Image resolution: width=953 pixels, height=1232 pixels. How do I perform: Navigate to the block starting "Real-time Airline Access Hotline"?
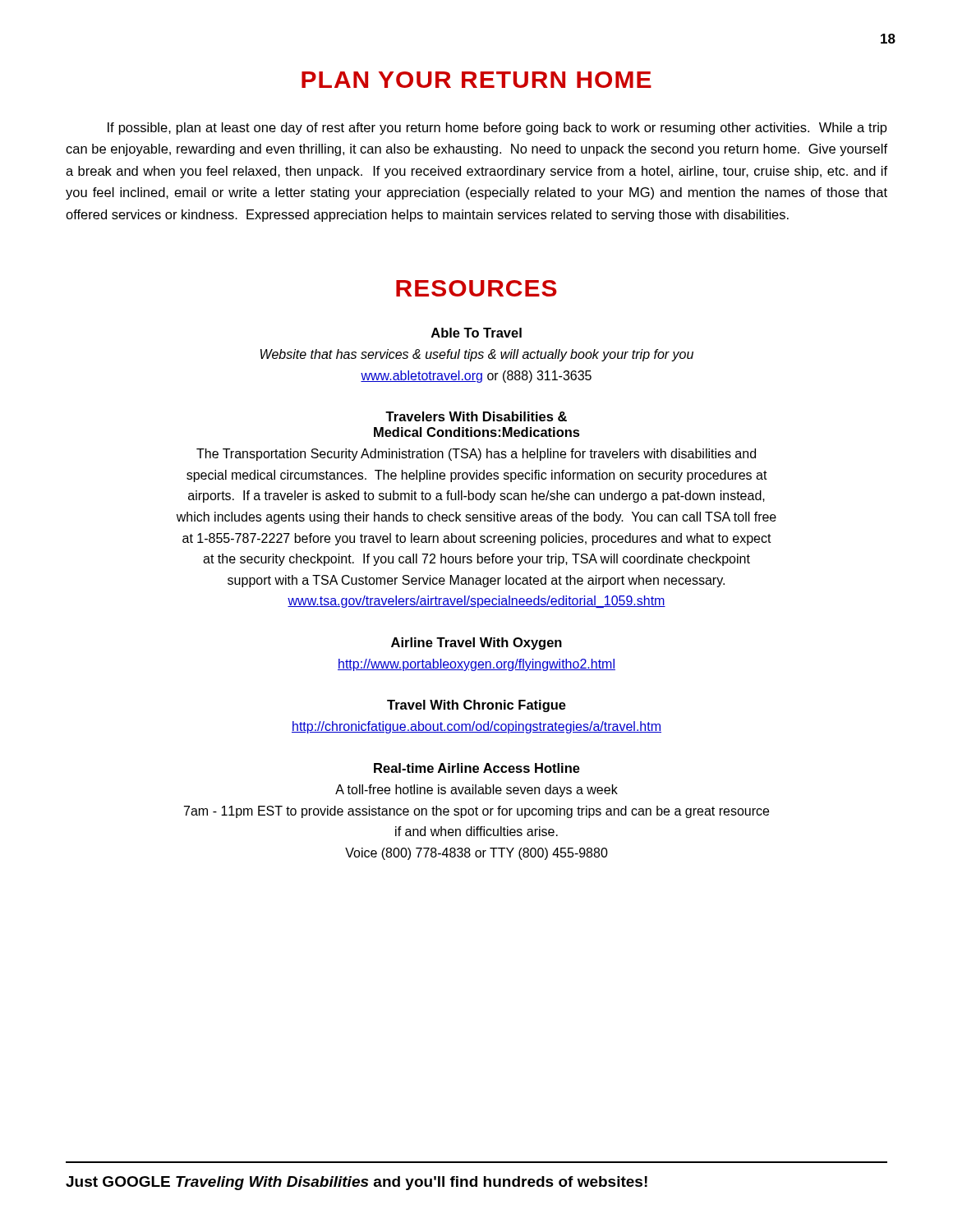[x=476, y=768]
